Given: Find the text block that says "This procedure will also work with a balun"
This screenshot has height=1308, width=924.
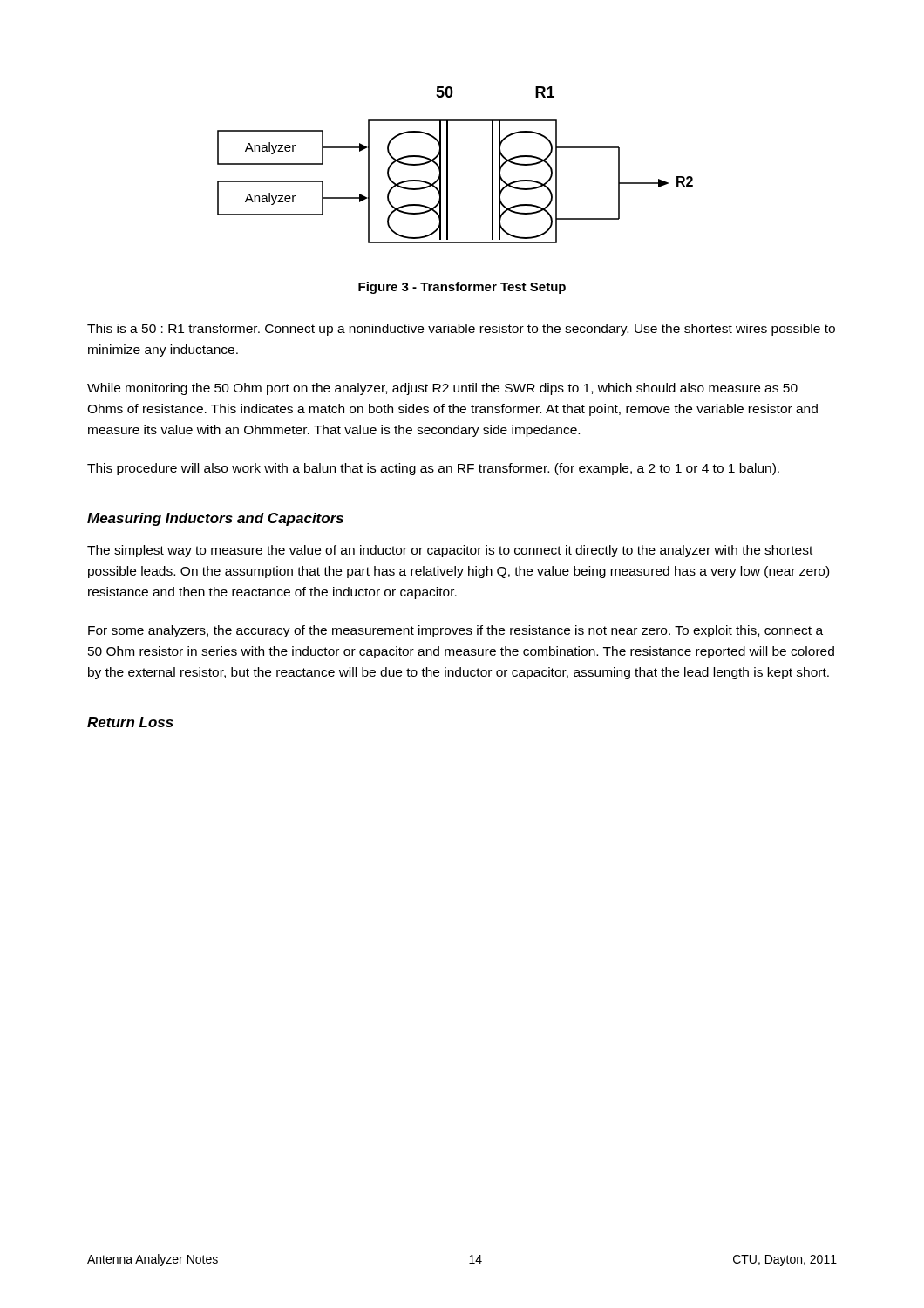Looking at the screenshot, I should (434, 468).
